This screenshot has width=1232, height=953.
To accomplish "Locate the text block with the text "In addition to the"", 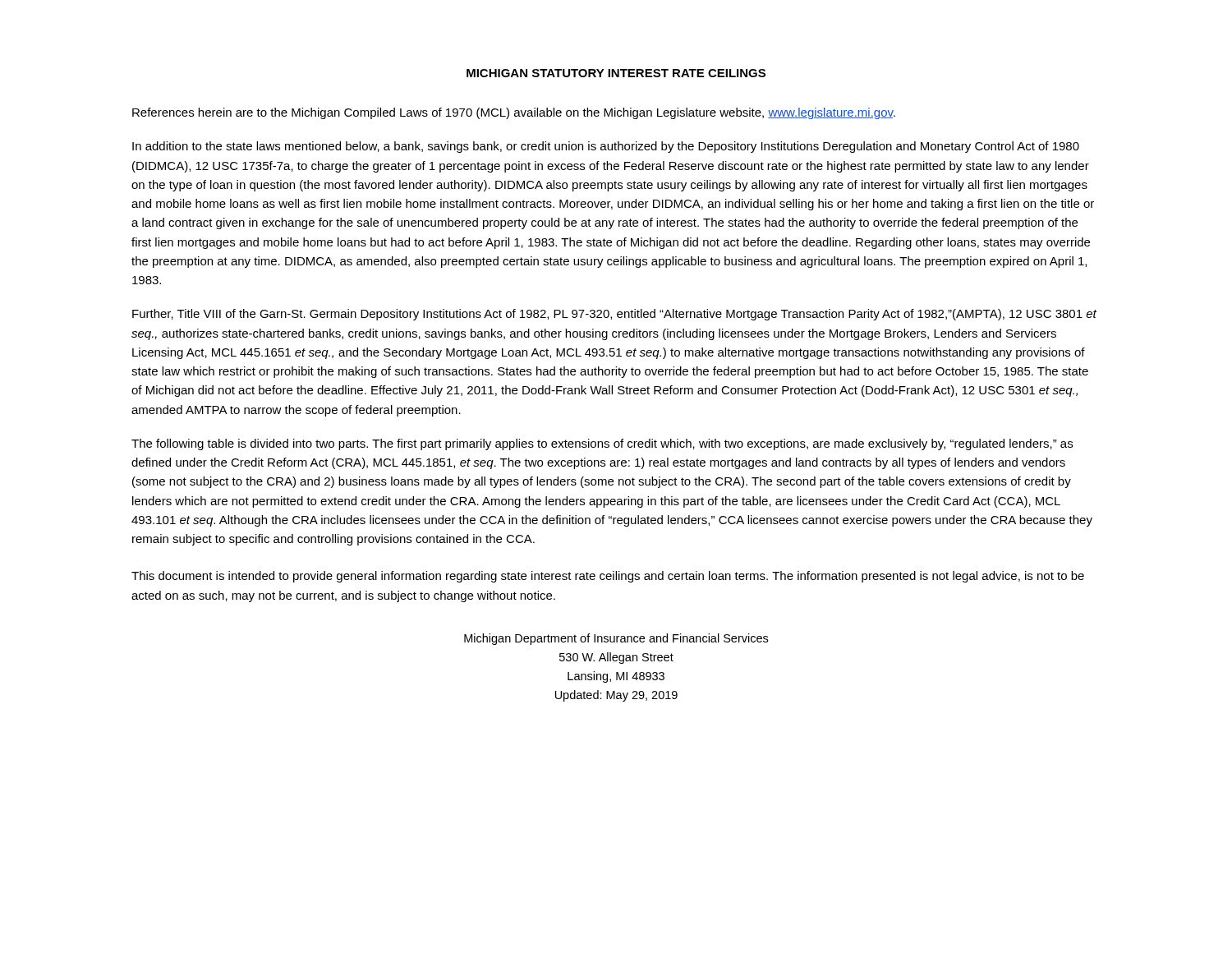I will [x=613, y=213].
